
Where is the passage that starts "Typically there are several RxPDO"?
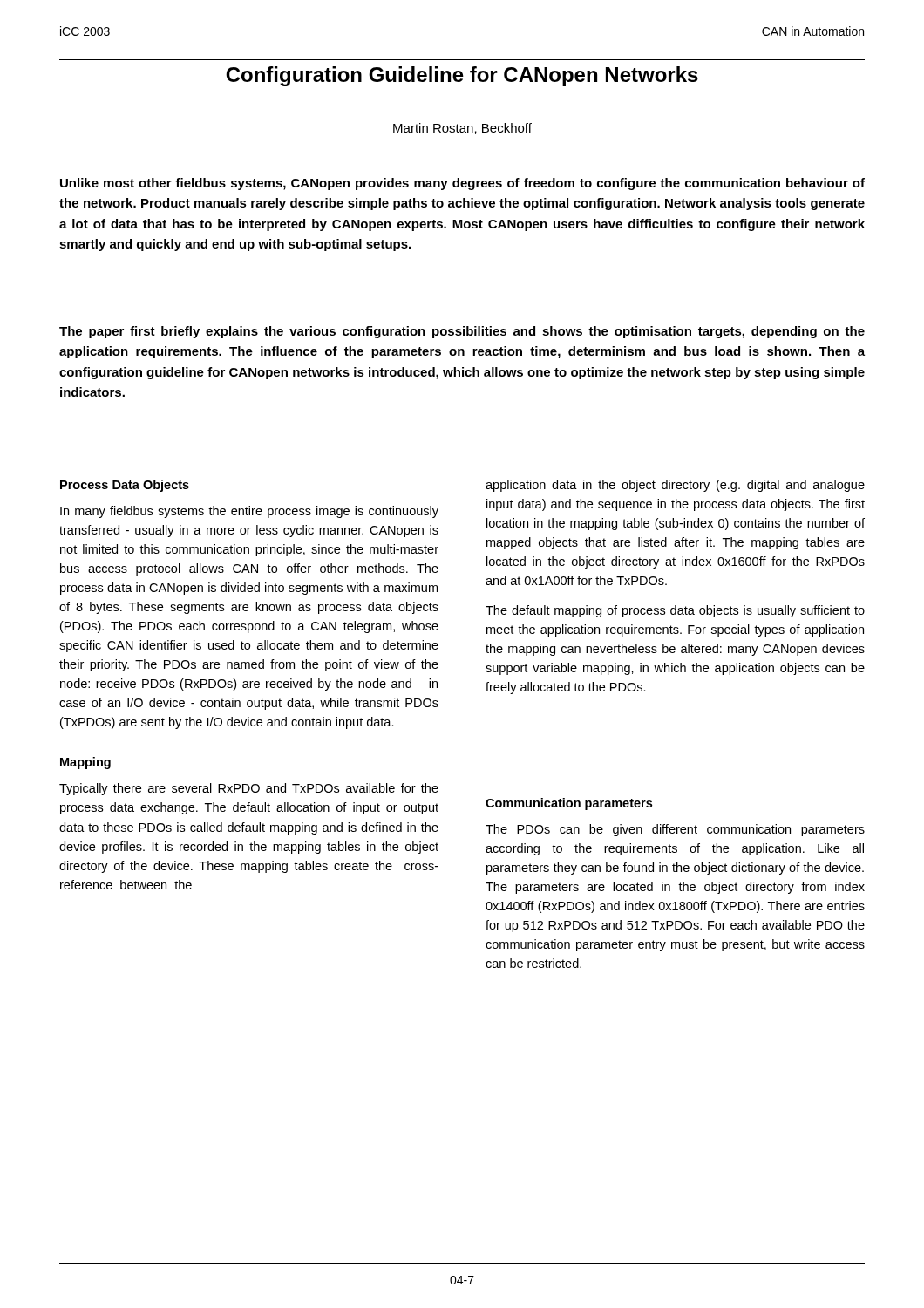[249, 837]
